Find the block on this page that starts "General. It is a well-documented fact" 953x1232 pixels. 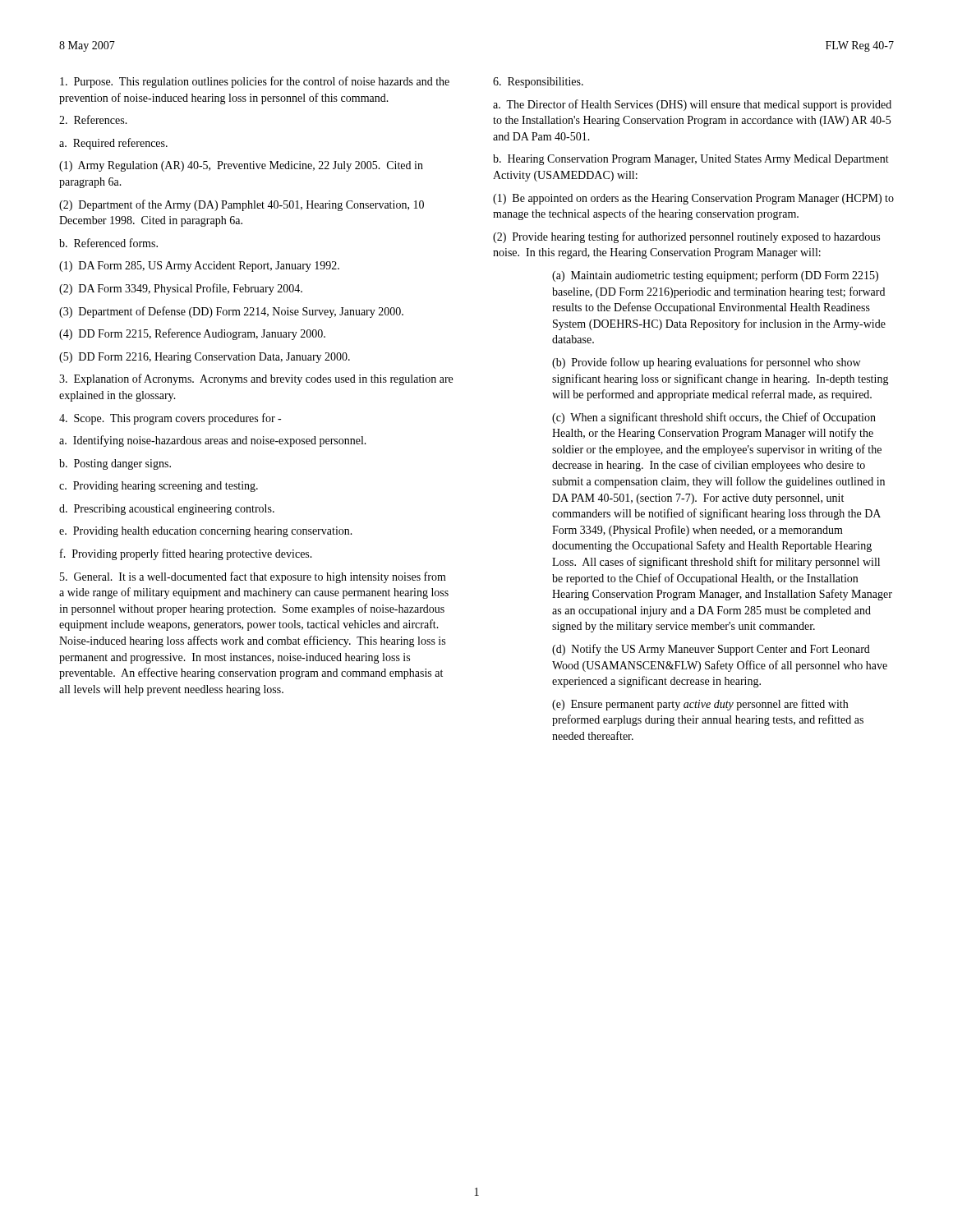256,633
